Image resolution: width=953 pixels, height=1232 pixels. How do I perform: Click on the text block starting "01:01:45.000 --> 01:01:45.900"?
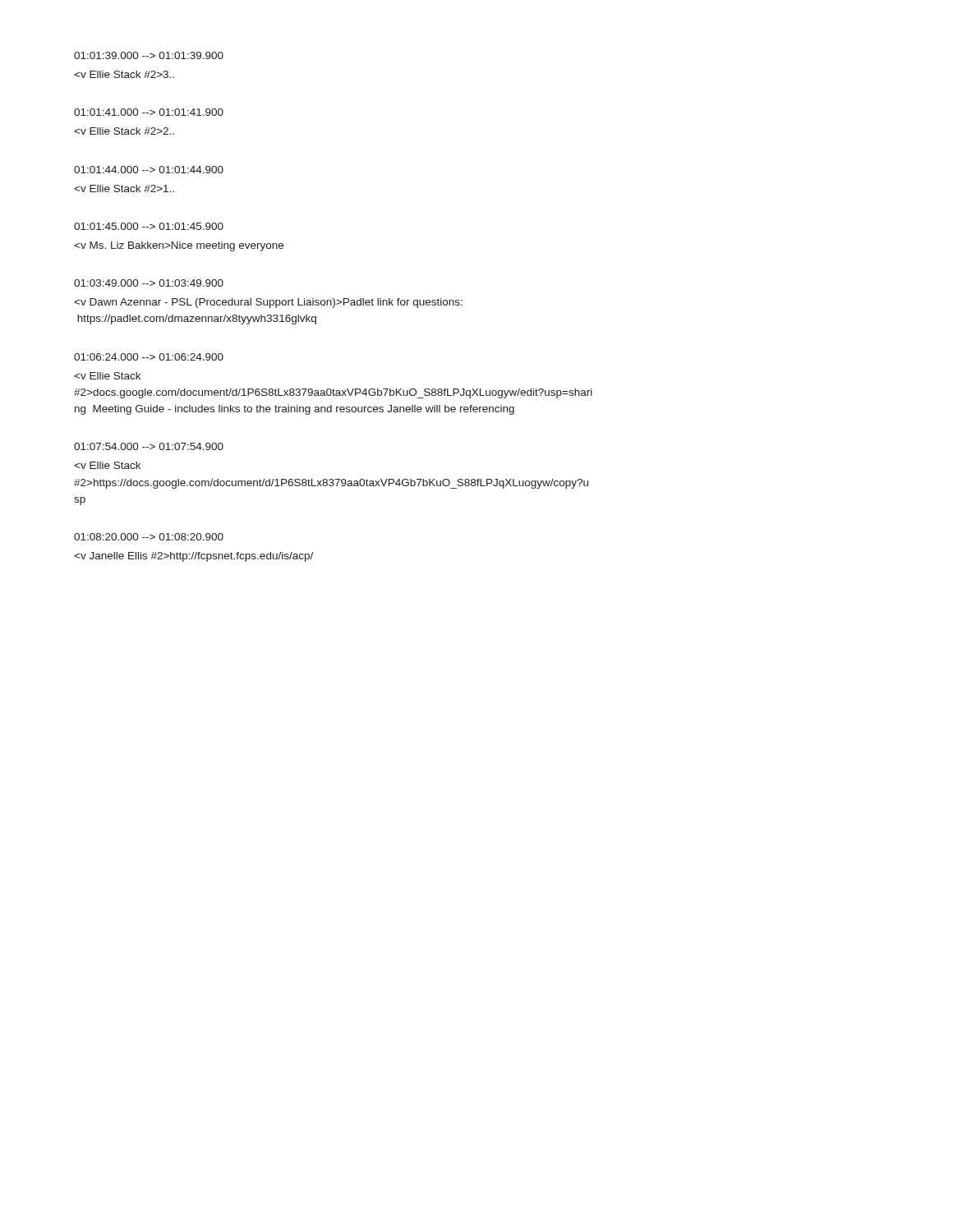[149, 226]
